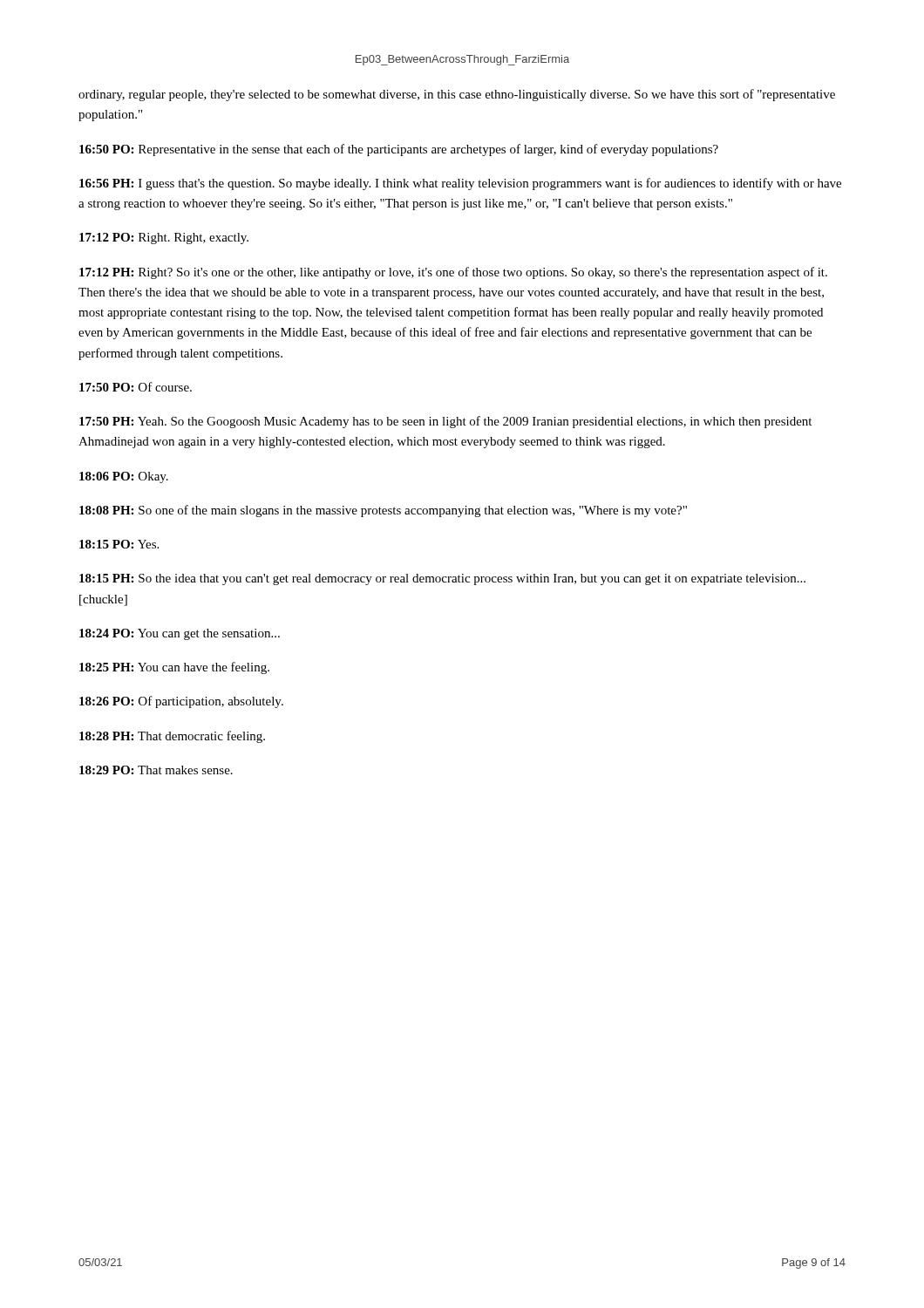Locate the text starting "ordinary, regular people,"
Screen dimensions: 1308x924
click(x=457, y=104)
